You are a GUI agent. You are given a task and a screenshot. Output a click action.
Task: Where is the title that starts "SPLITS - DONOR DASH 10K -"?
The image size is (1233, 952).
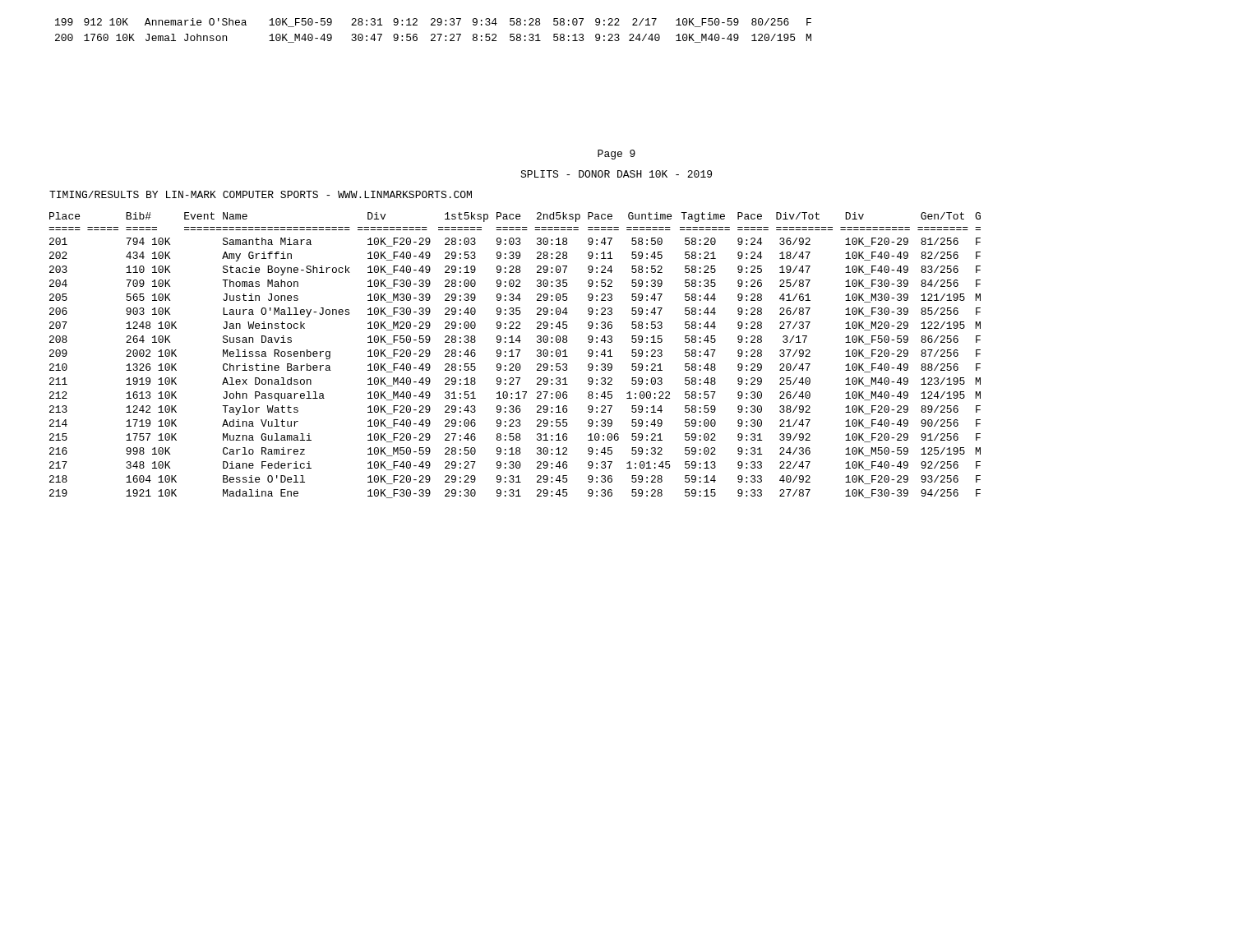616,175
